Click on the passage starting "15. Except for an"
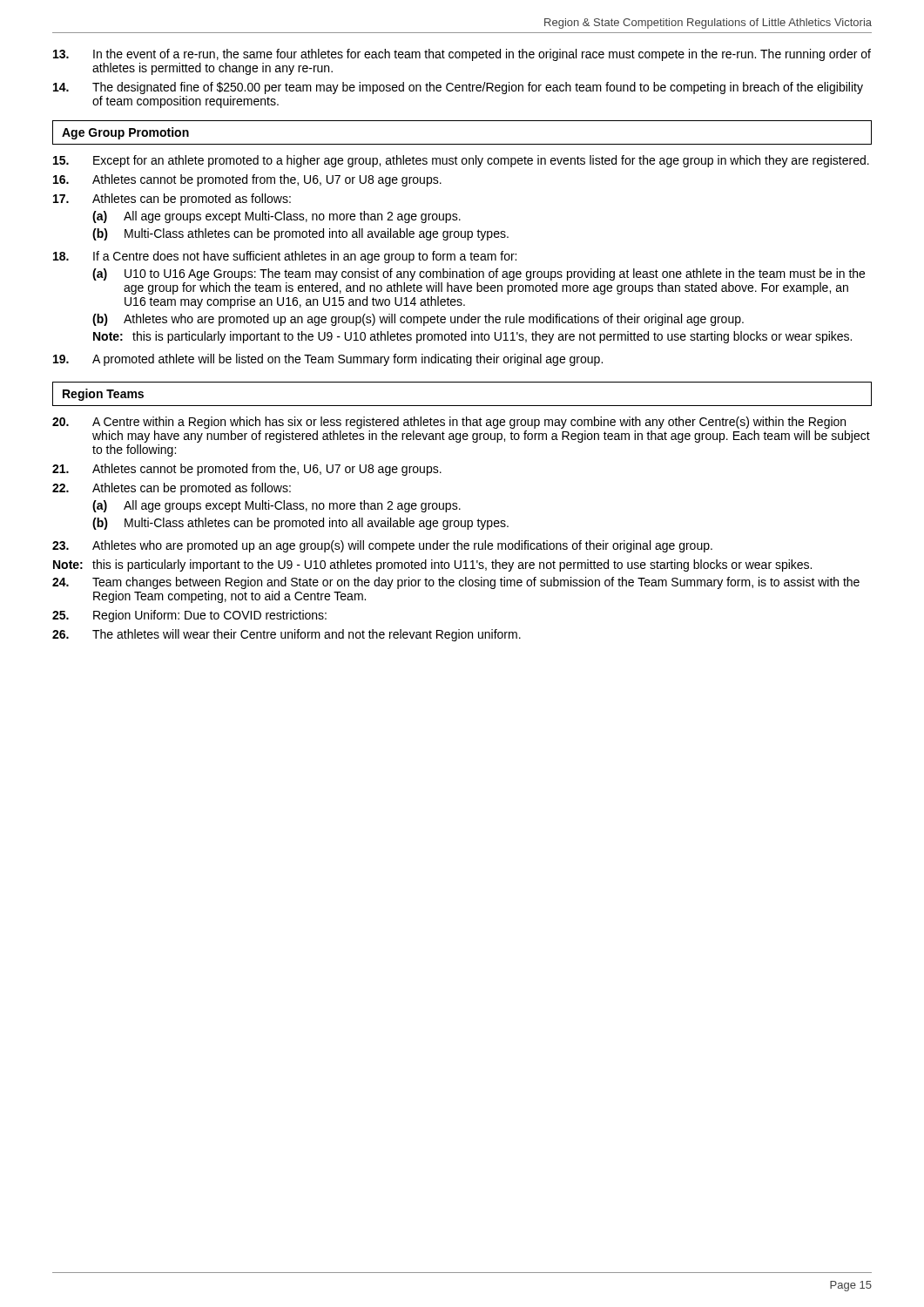The height and width of the screenshot is (1307, 924). (462, 160)
